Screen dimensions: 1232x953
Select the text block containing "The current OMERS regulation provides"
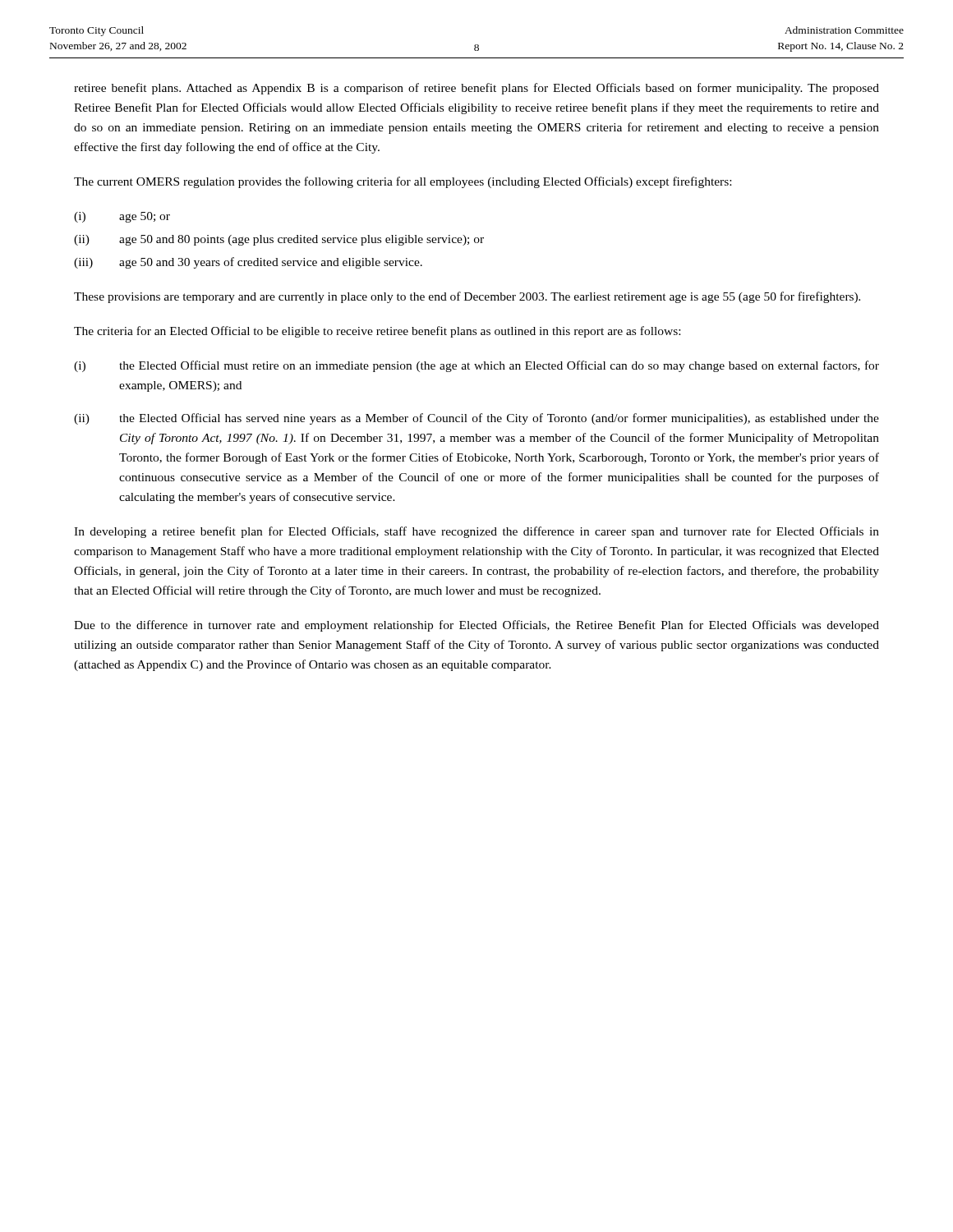(403, 181)
